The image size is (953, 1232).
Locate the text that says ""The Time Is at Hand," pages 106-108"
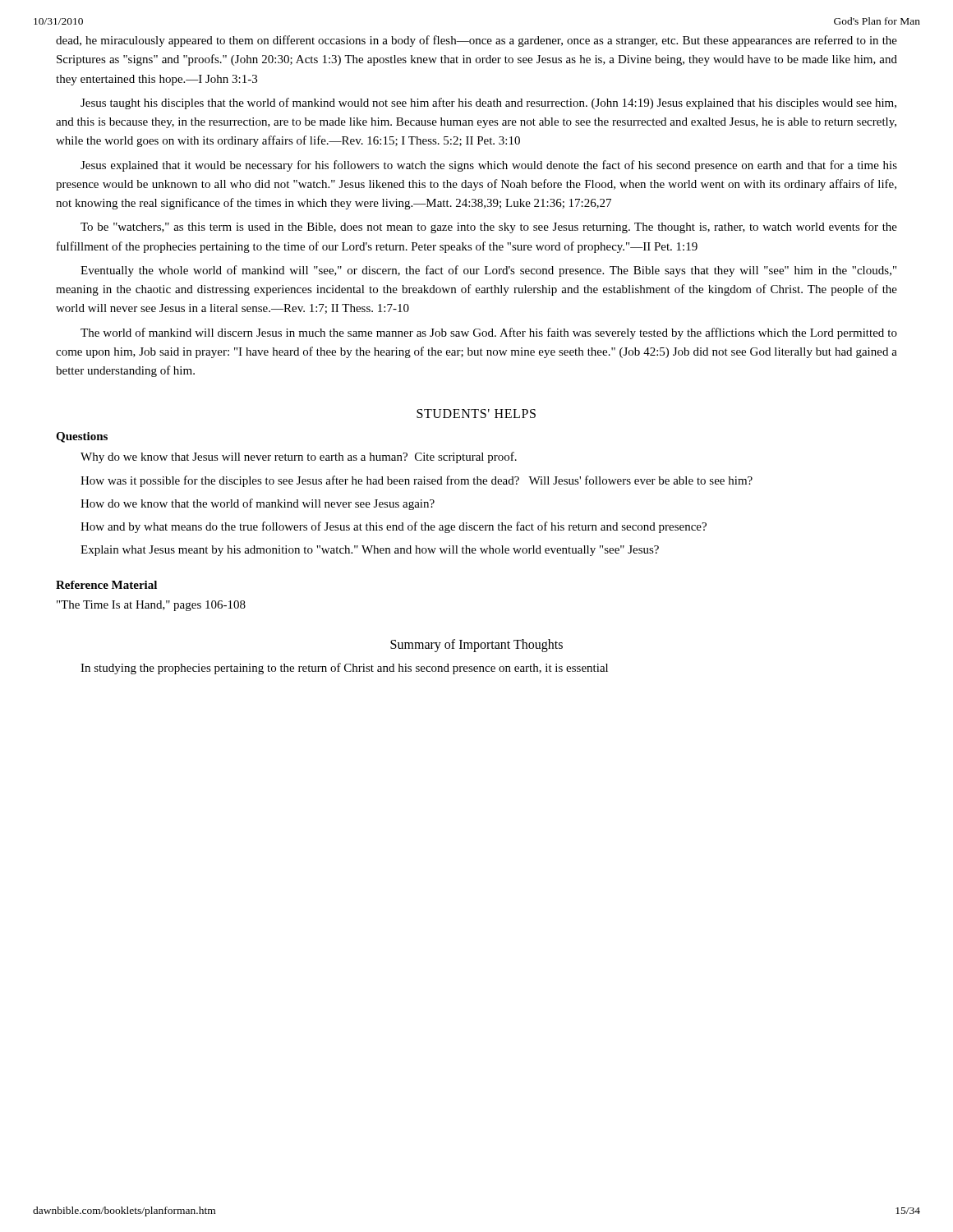[151, 606]
